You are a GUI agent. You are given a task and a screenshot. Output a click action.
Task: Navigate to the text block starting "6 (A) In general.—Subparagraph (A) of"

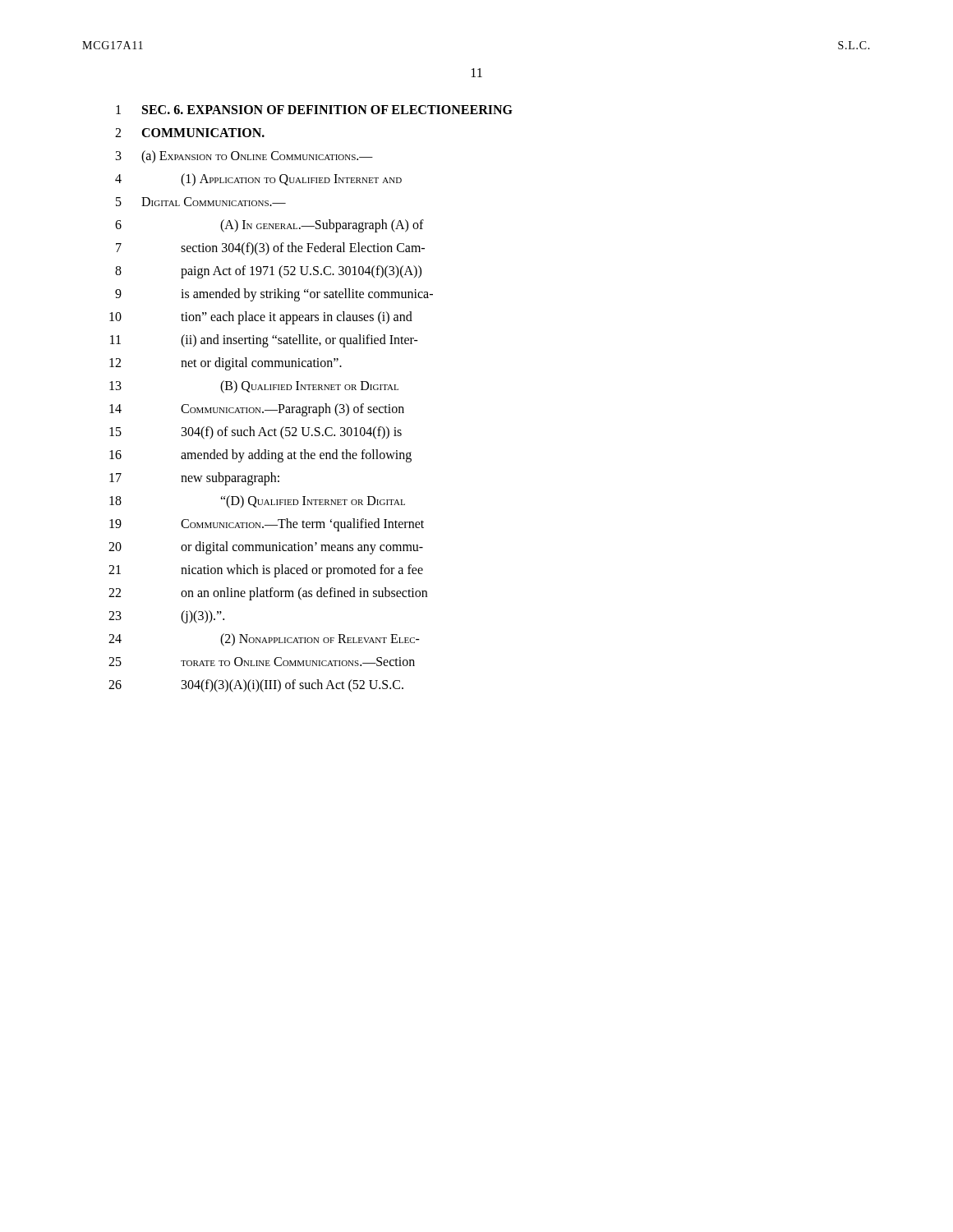[253, 225]
